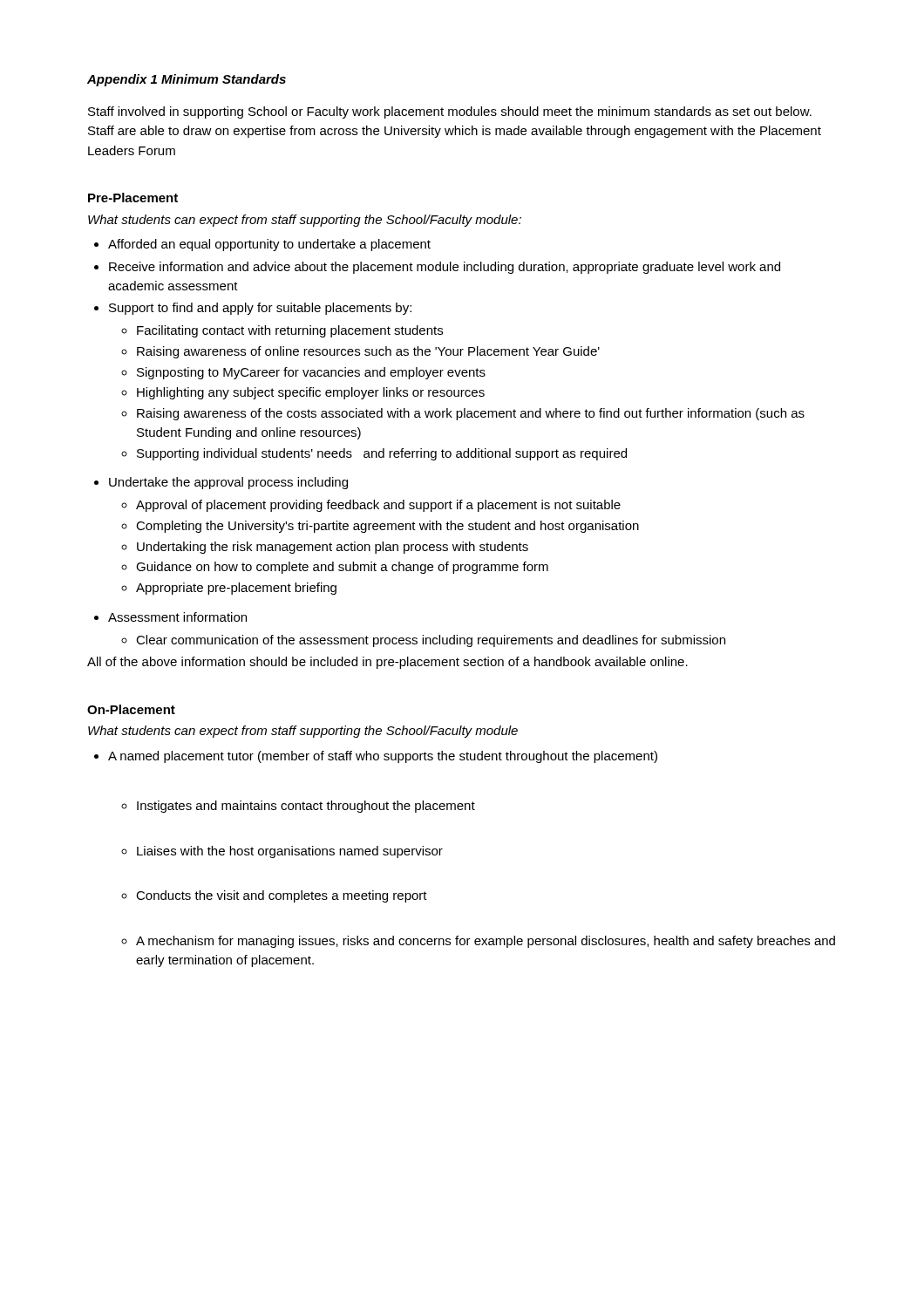Click on the text starting "All of the above information should be"
924x1308 pixels.
click(462, 662)
